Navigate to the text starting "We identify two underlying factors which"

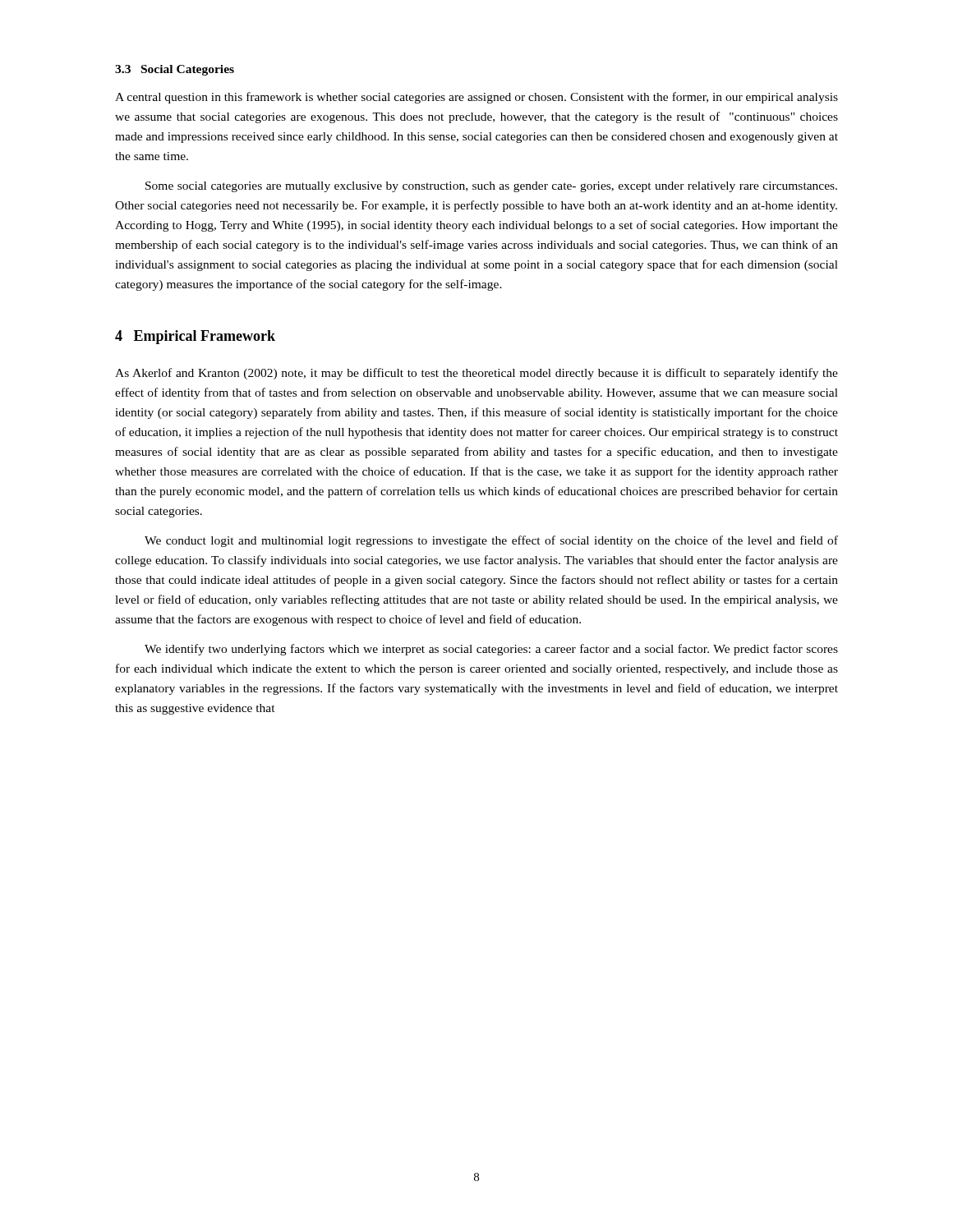click(476, 679)
